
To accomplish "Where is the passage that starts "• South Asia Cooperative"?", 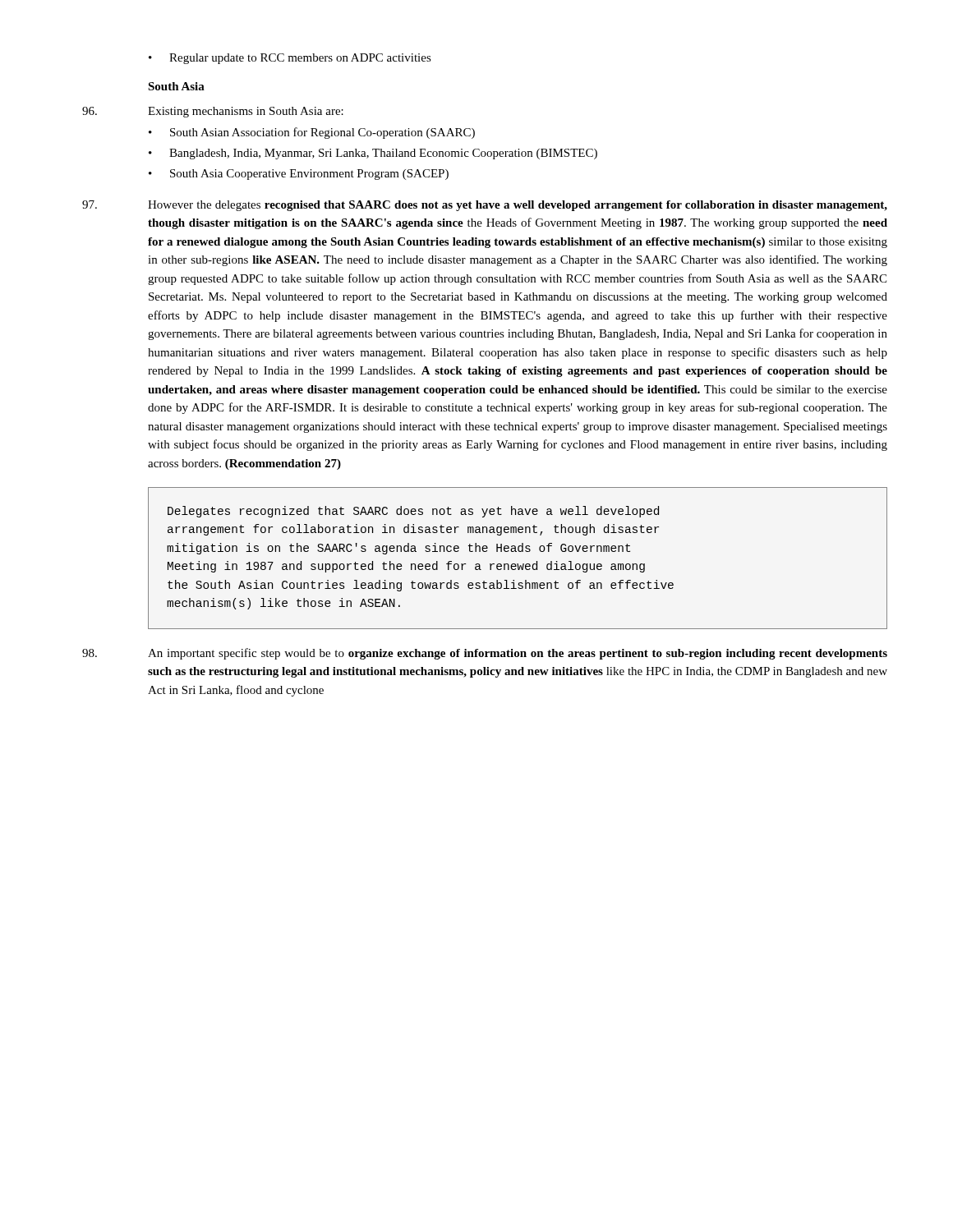I will 299,175.
